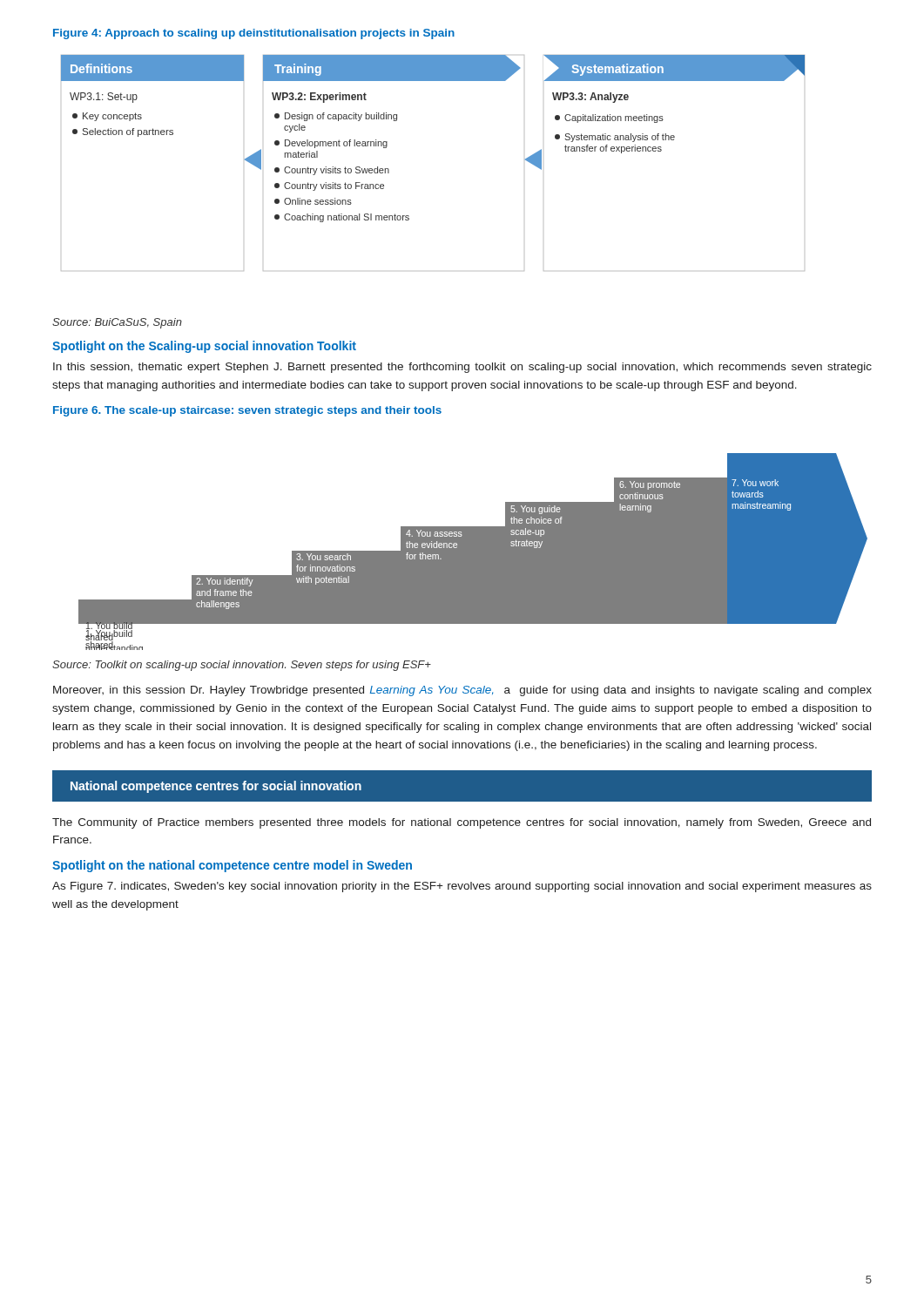Viewport: 924px width, 1307px height.
Task: Point to the element starting "Figure 6. The scale-up staircase: seven"
Action: (x=247, y=410)
